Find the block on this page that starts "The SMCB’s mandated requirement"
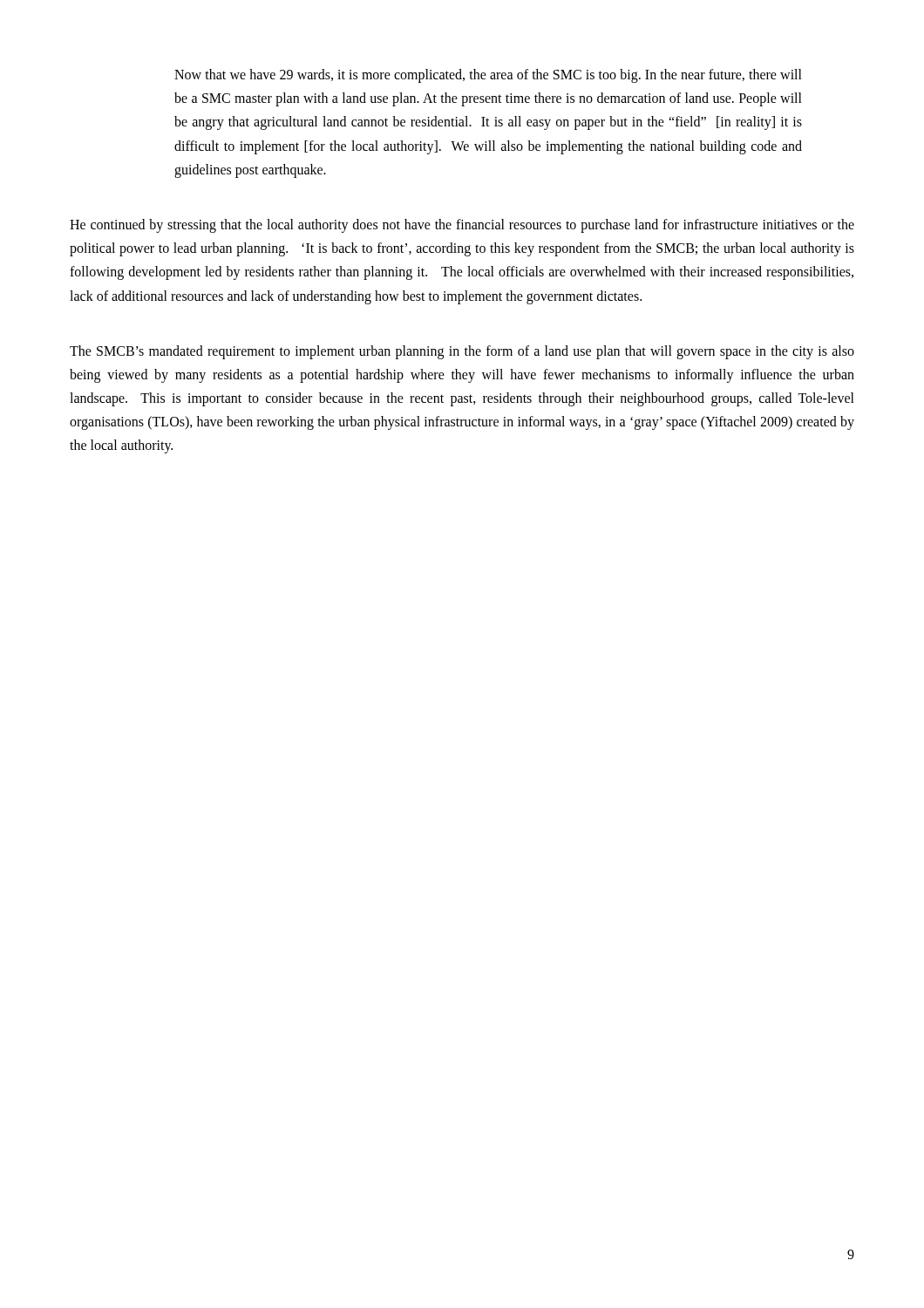924x1308 pixels. (x=462, y=398)
